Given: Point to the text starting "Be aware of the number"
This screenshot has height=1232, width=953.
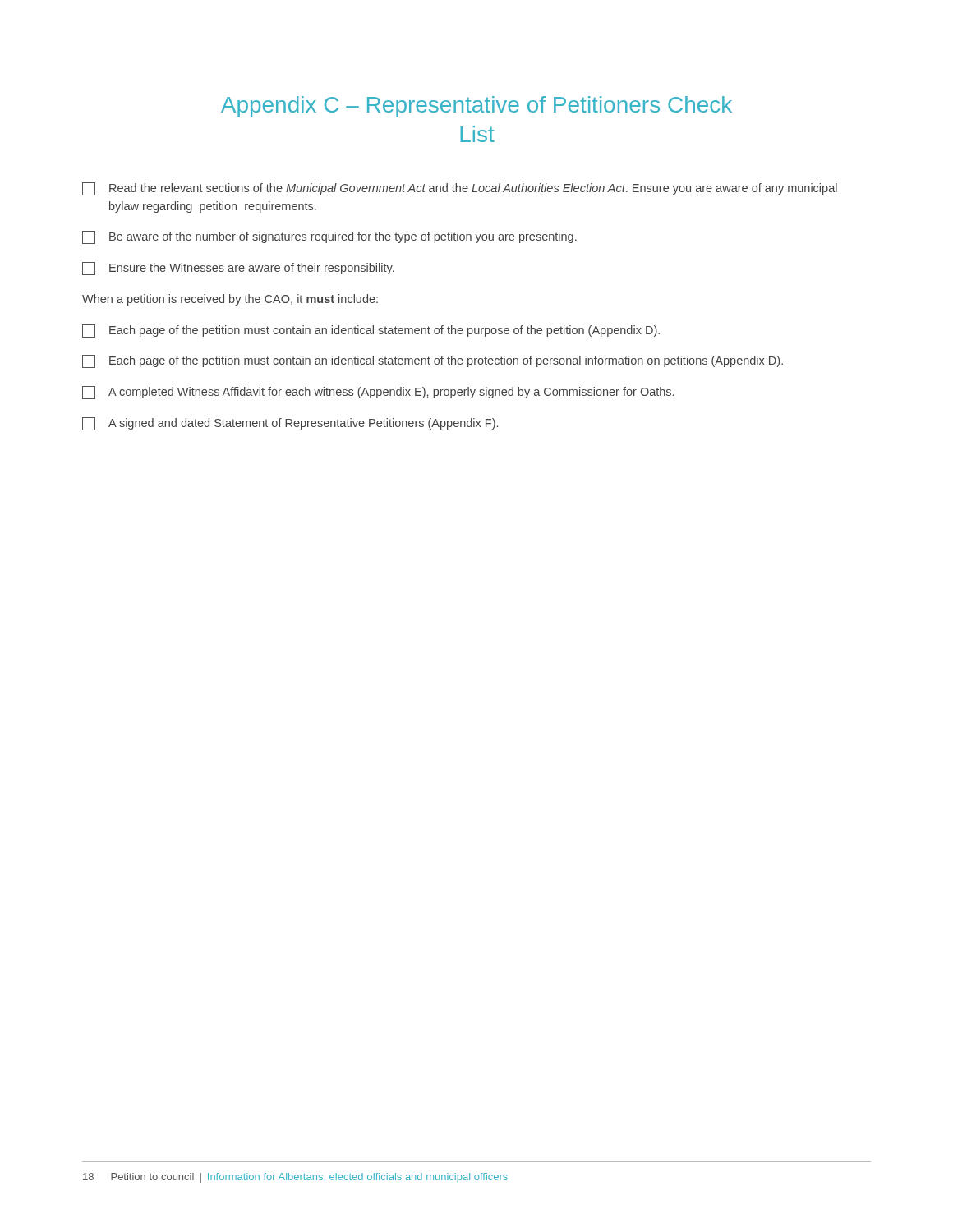Looking at the screenshot, I should point(476,237).
